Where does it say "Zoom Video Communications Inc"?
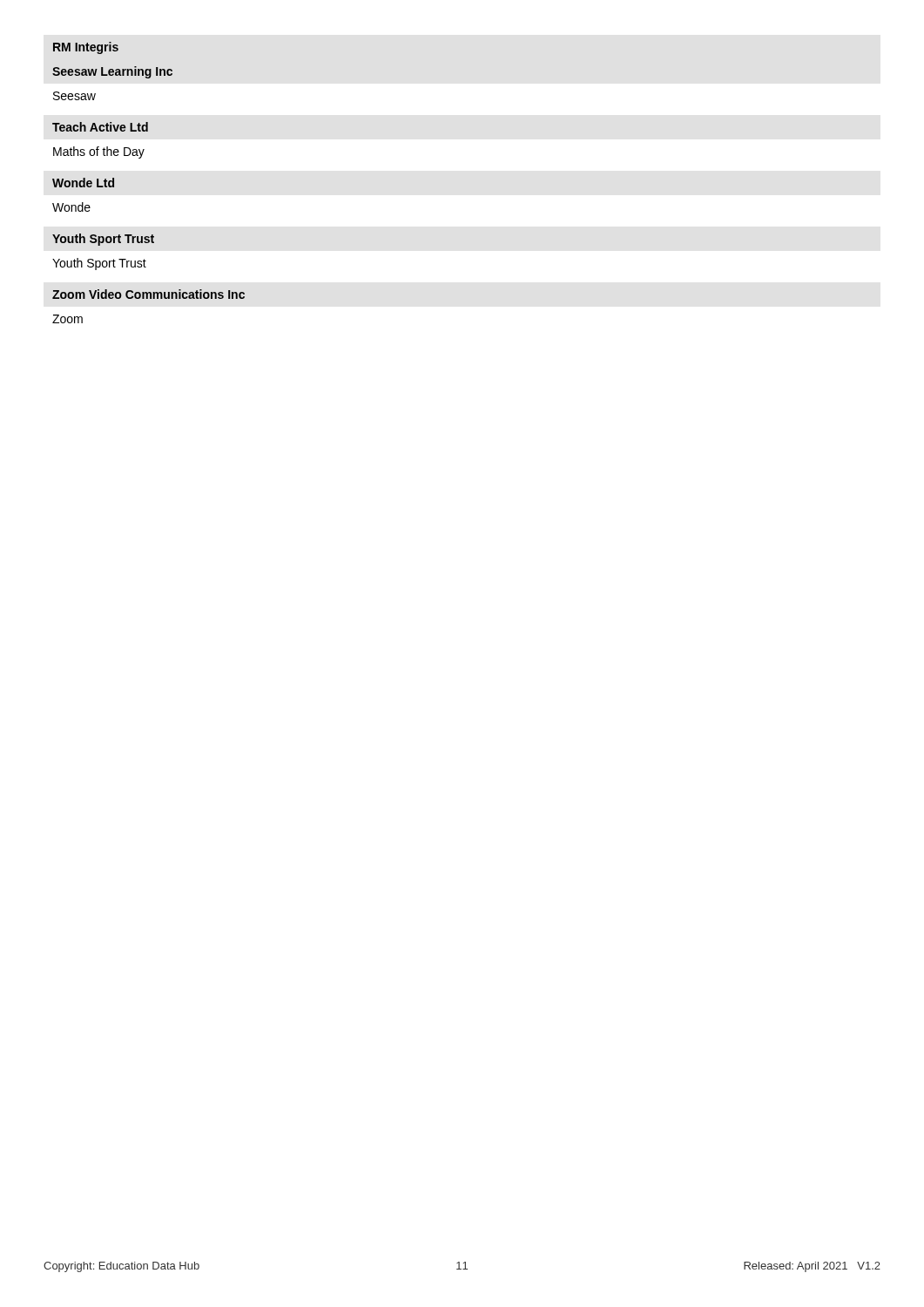924x1307 pixels. click(x=149, y=295)
